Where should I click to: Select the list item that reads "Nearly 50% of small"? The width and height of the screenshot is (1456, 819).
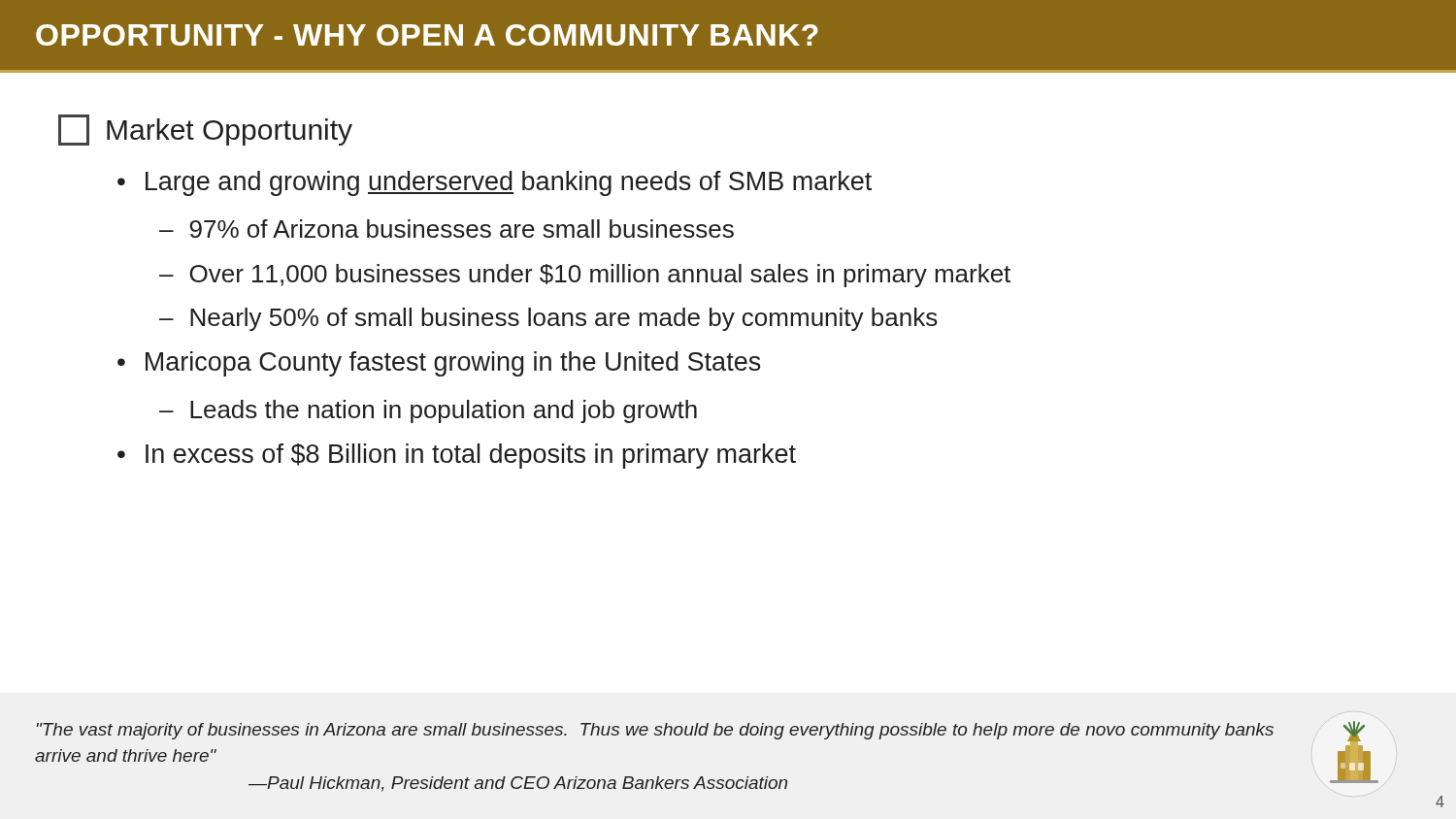coord(563,317)
